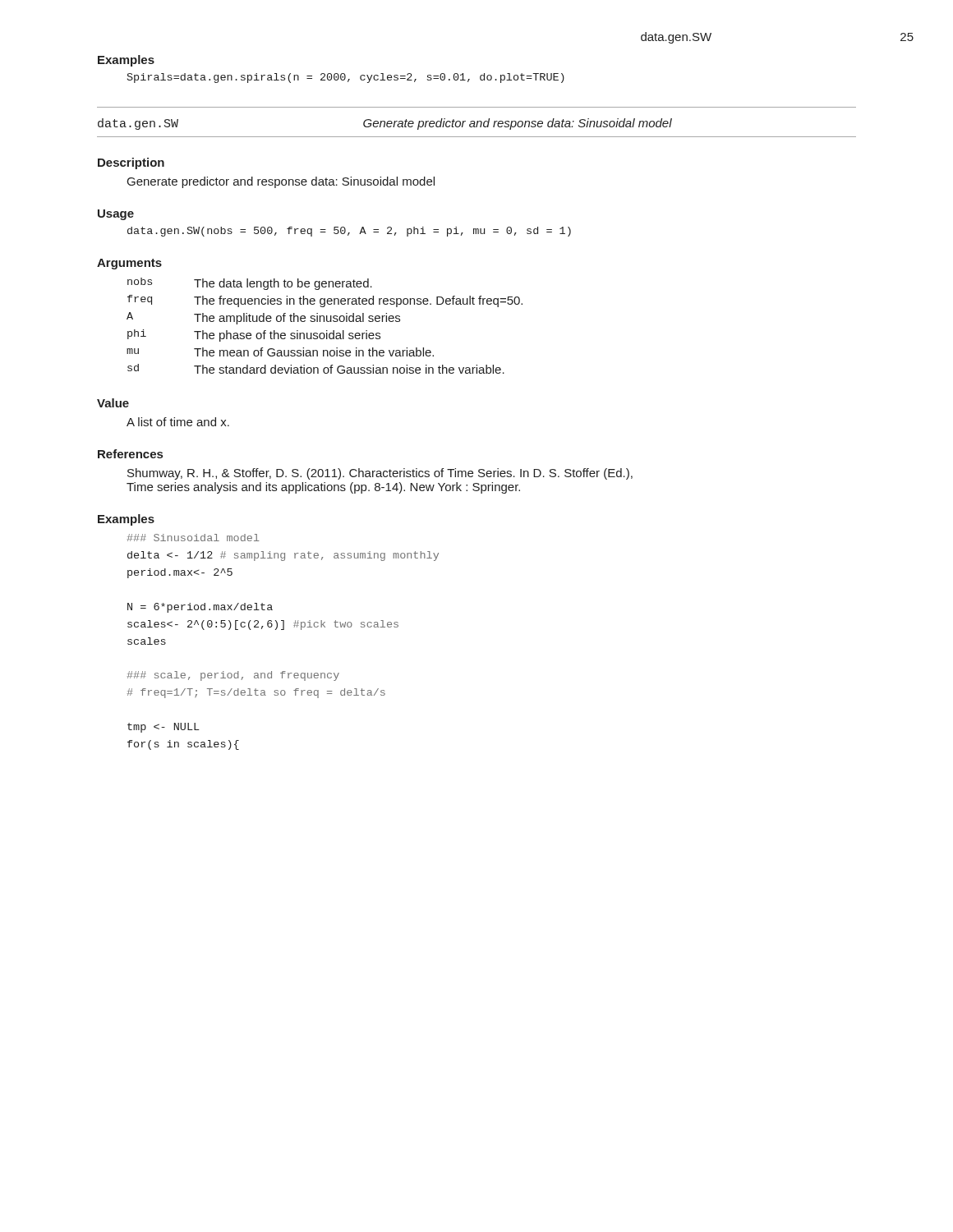Locate the region starting "Shumway, R. H., & Stoffer,"

pos(380,480)
